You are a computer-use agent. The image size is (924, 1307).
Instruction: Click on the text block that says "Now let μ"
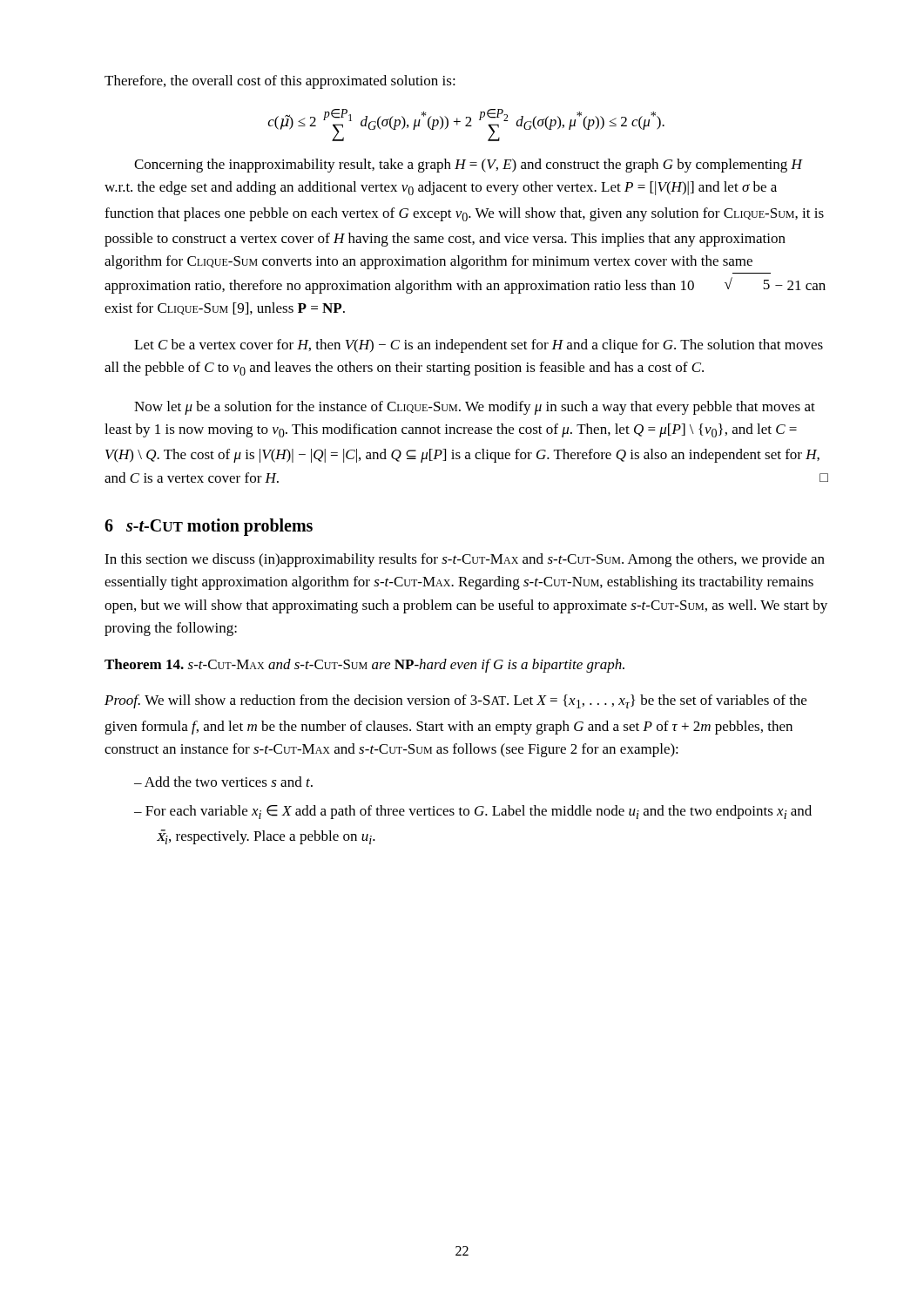[x=466, y=443]
